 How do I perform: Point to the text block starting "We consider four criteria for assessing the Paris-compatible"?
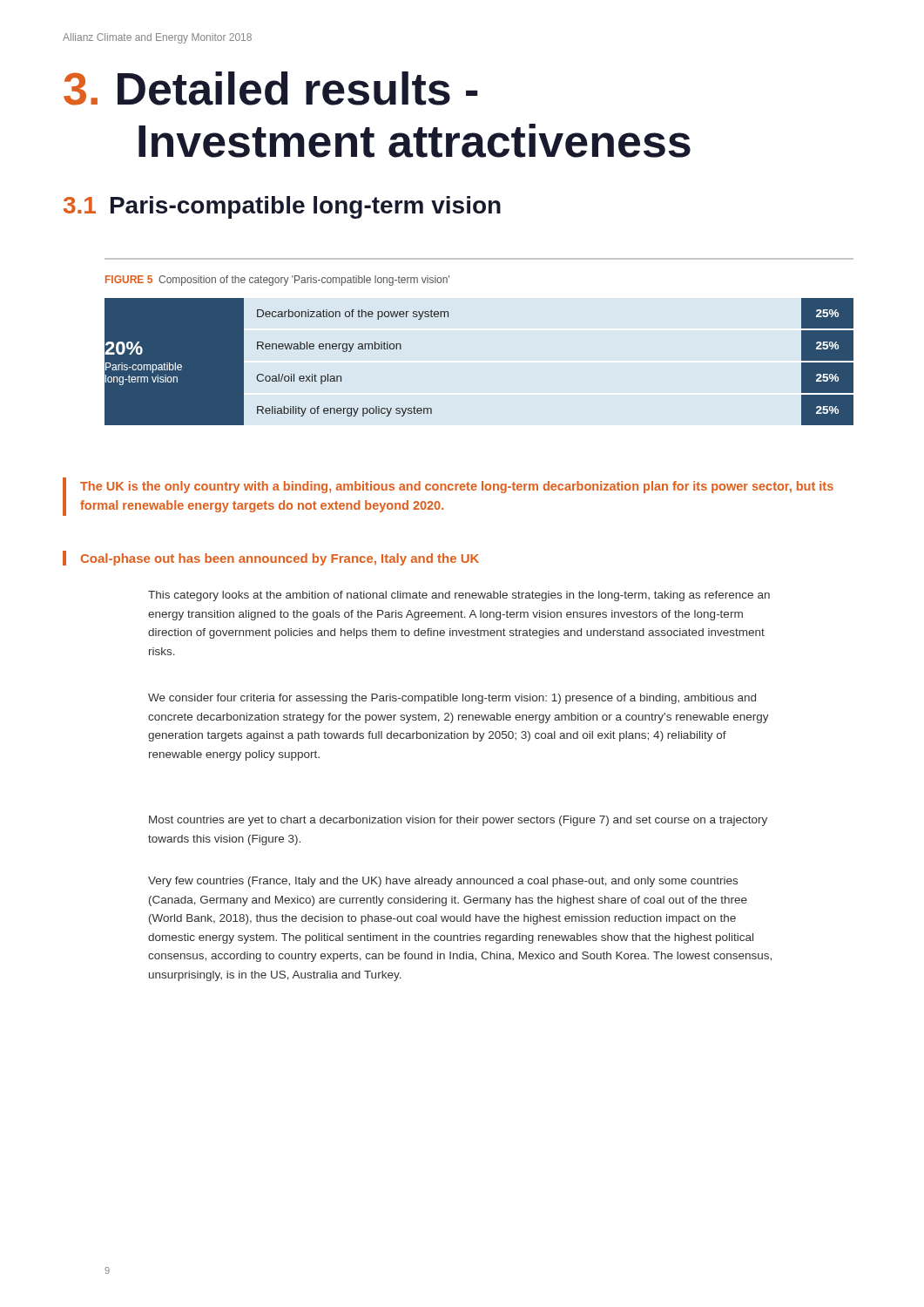[x=462, y=726]
